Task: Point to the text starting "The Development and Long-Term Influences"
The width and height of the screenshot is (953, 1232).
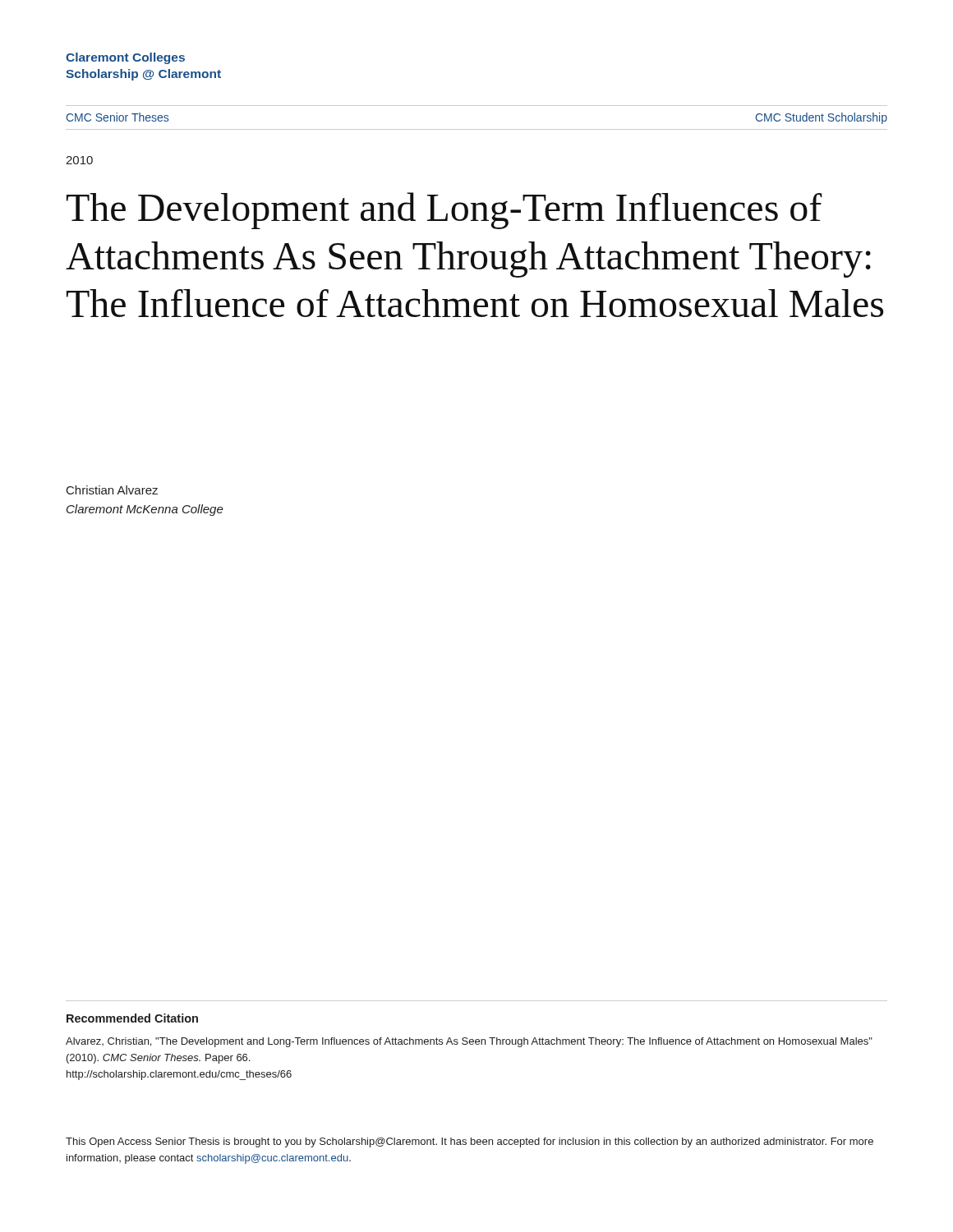Action: click(x=475, y=256)
